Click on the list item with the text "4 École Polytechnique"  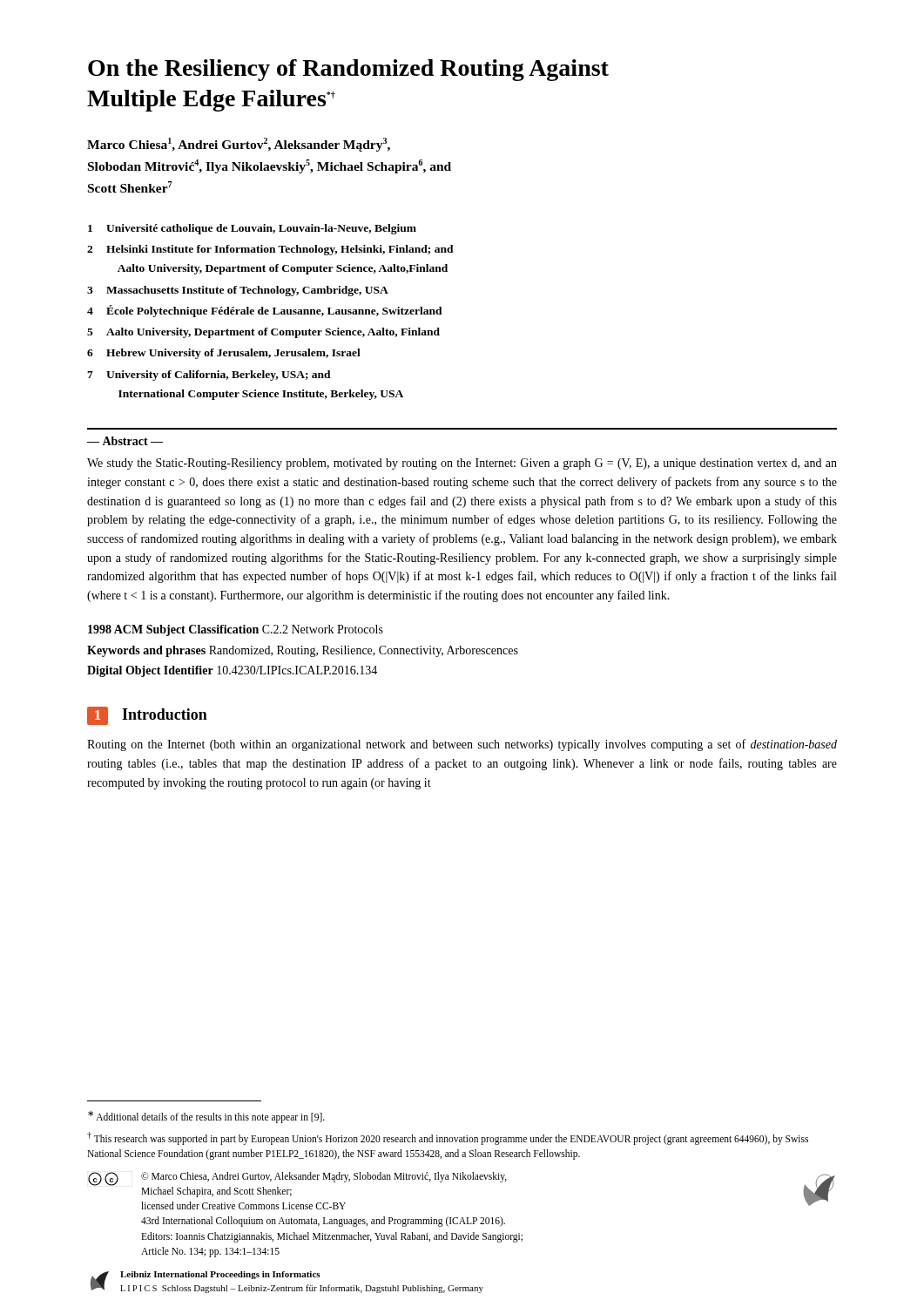pos(265,311)
